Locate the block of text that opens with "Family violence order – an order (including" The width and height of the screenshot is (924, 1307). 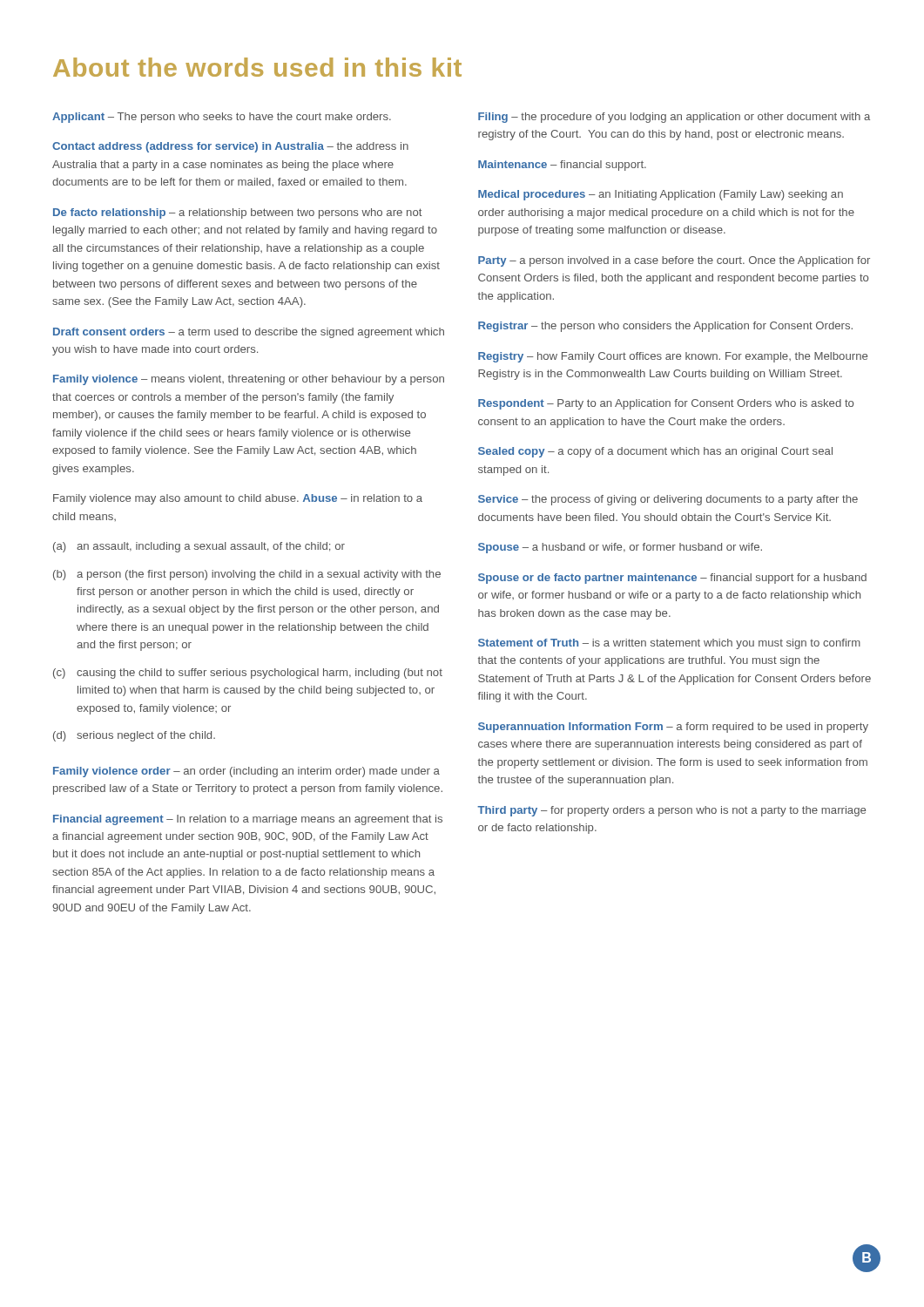coord(248,779)
